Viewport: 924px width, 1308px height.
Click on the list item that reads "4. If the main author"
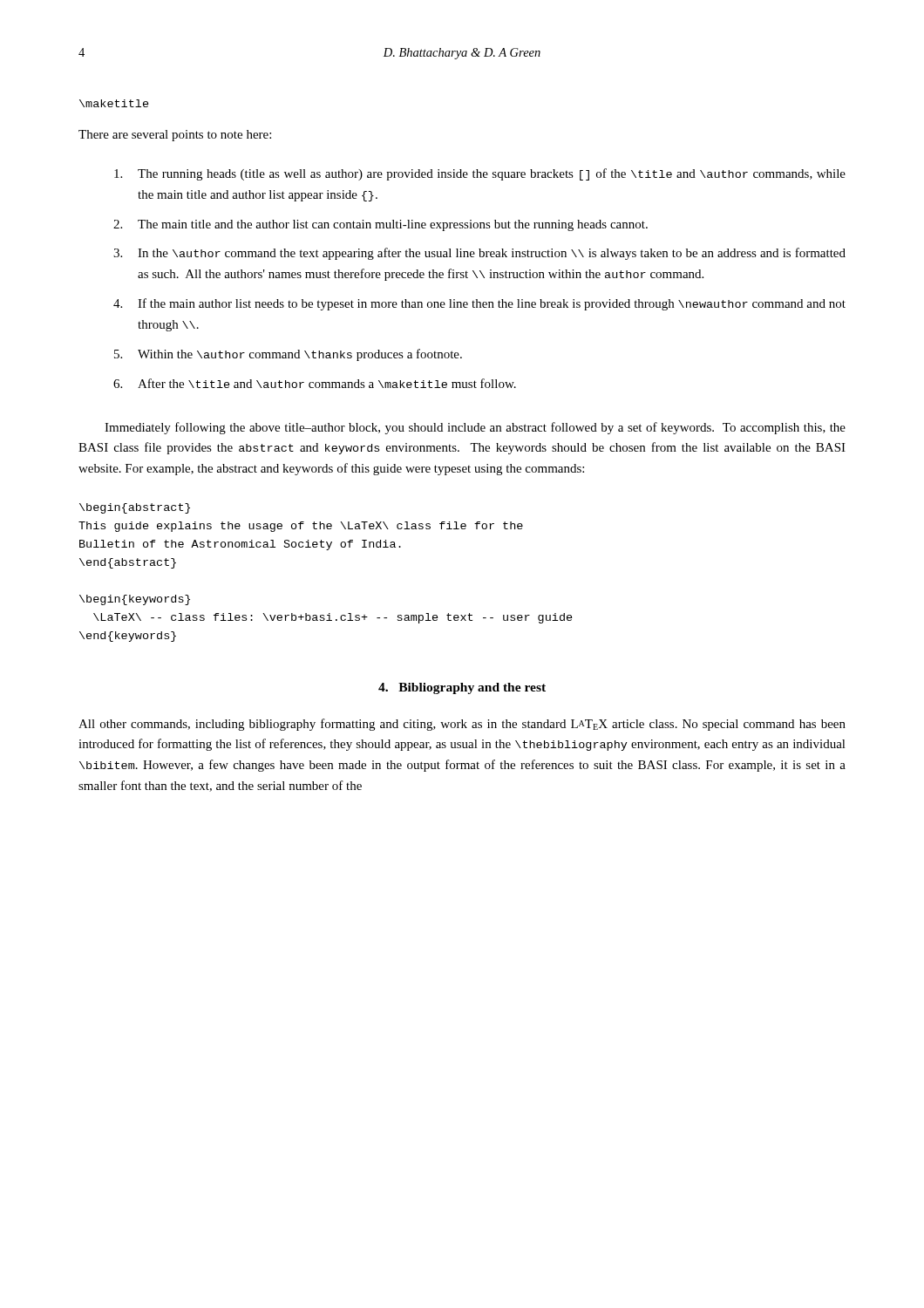(479, 315)
